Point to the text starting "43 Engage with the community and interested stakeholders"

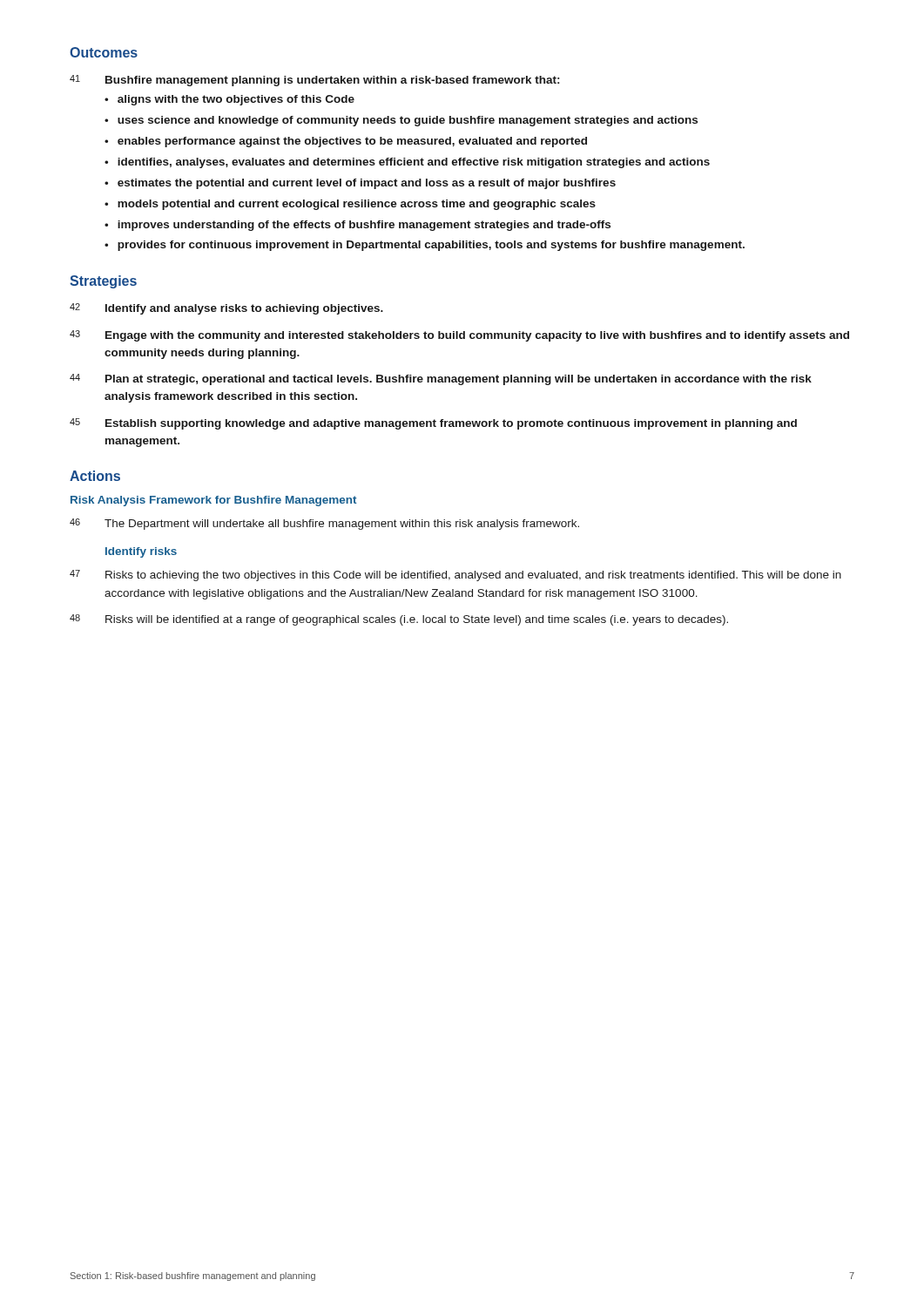tap(462, 344)
